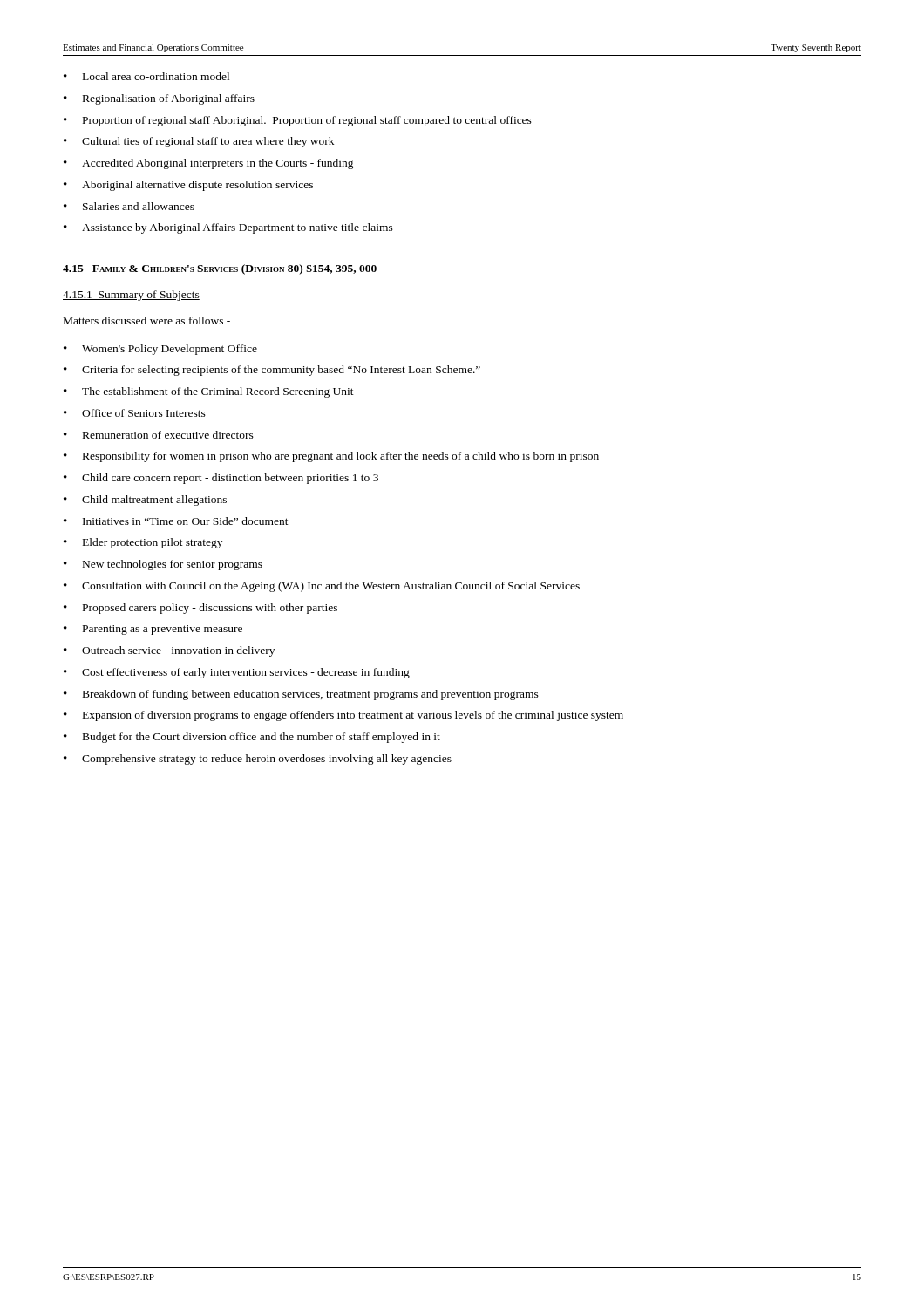Click the passage that begins "• Comprehensive strategy to"
The height and width of the screenshot is (1308, 924).
click(462, 759)
